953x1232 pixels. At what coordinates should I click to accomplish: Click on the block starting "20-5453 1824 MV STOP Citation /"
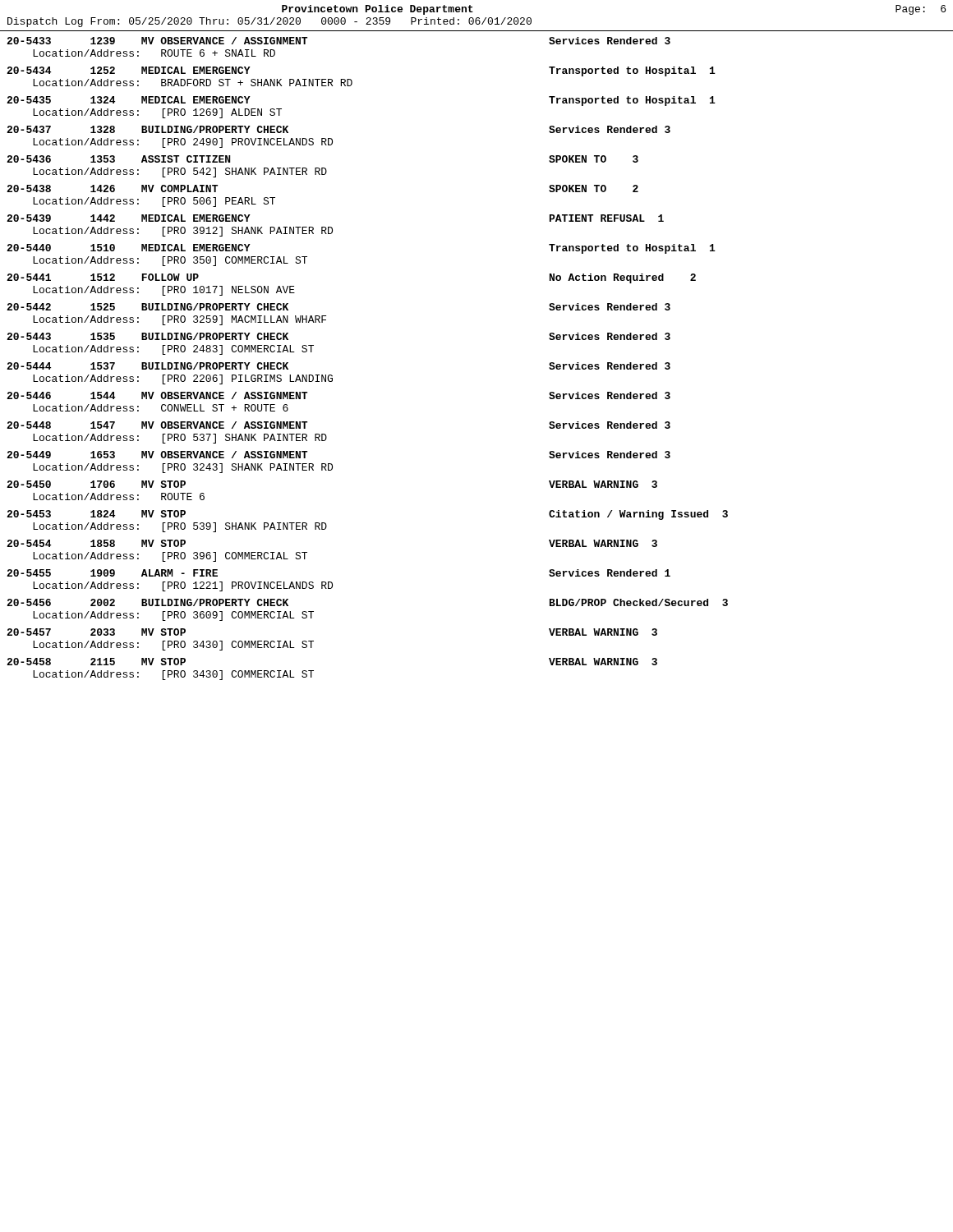click(32, 515)
